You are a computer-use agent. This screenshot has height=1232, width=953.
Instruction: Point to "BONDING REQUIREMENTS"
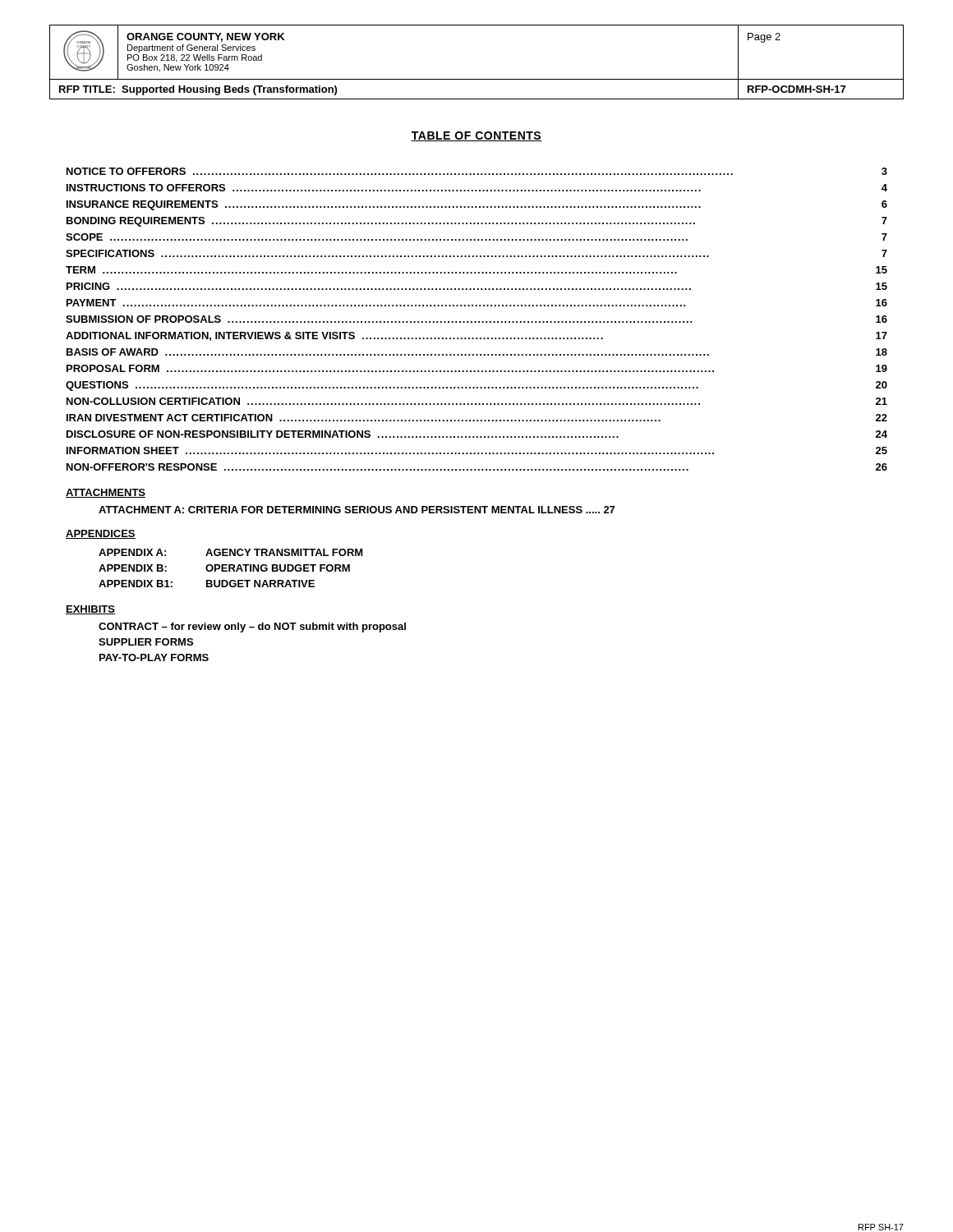coord(476,221)
